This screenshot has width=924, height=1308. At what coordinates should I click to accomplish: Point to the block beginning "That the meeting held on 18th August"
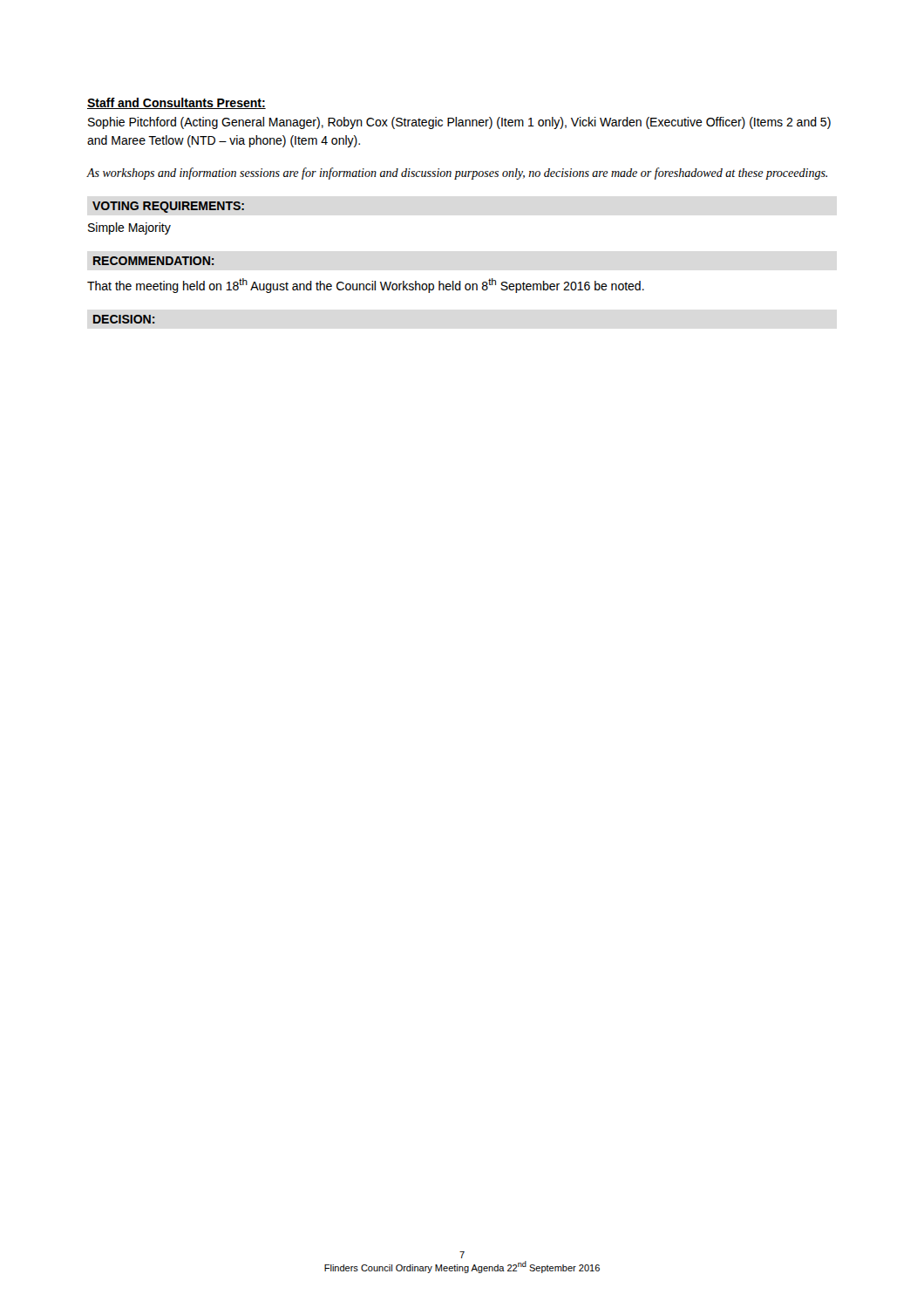click(366, 284)
